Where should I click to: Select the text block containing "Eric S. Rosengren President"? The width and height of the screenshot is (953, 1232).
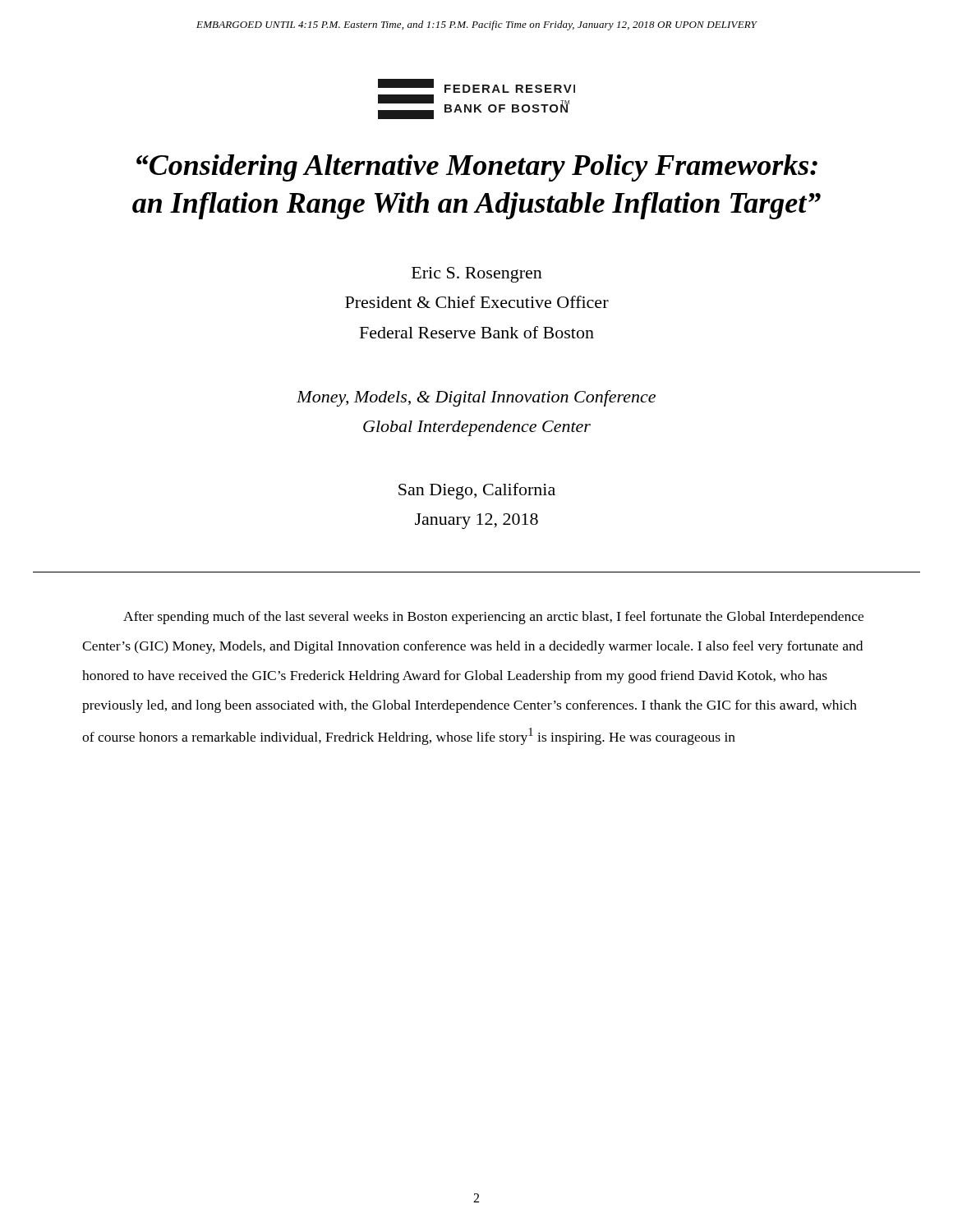476,302
